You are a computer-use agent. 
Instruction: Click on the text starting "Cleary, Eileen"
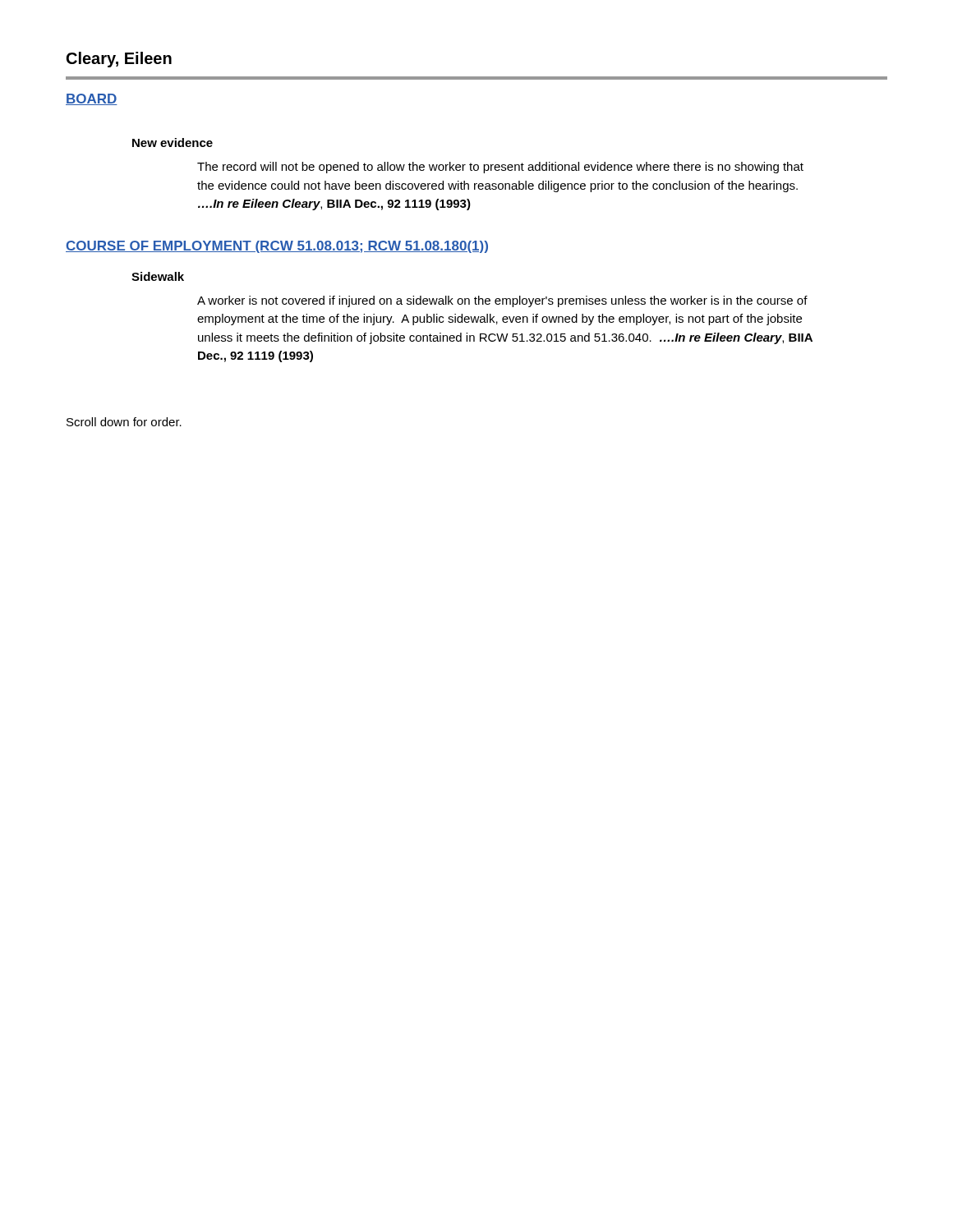119,60
